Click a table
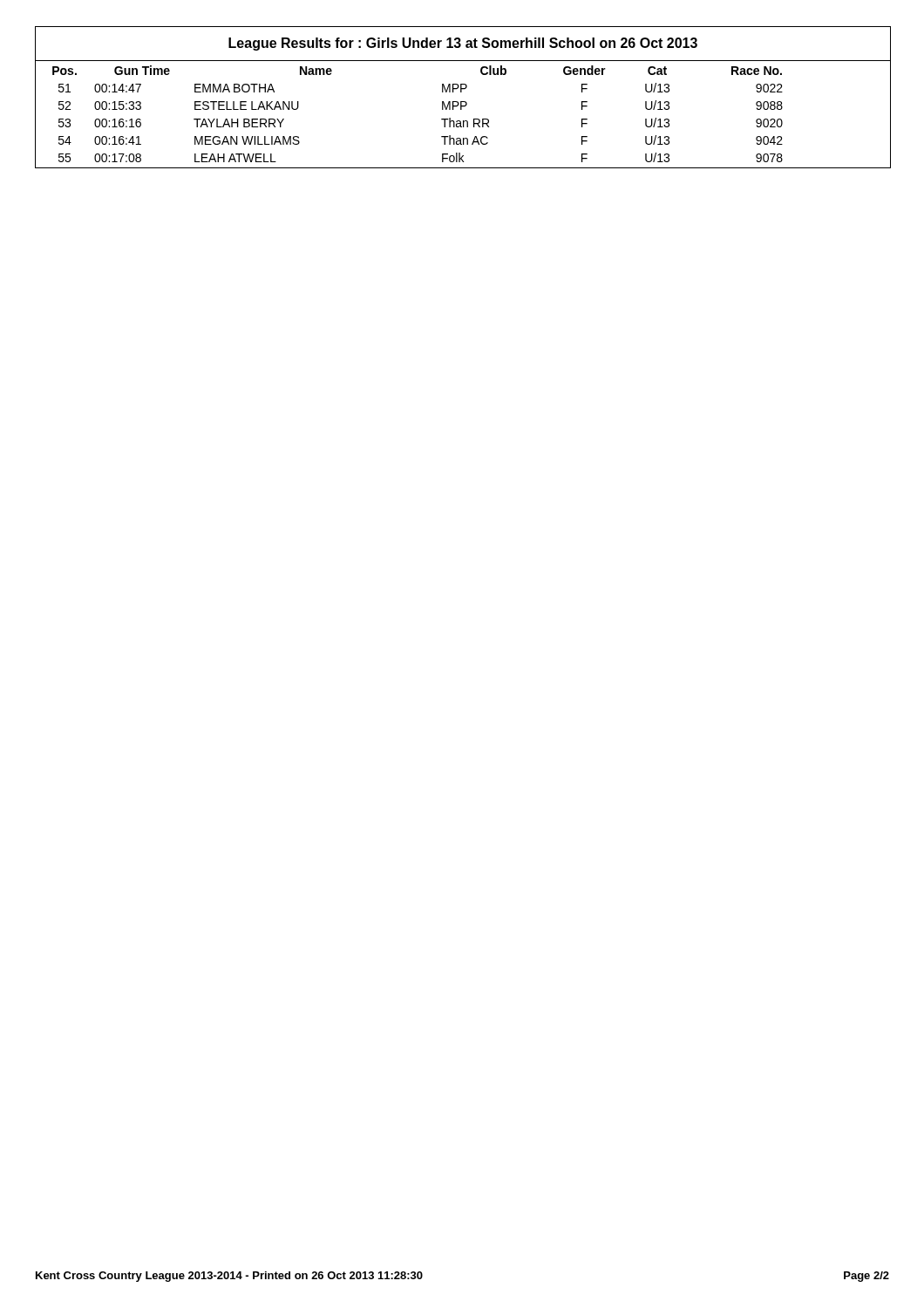Screen dimensions: 1308x924 coord(463,97)
